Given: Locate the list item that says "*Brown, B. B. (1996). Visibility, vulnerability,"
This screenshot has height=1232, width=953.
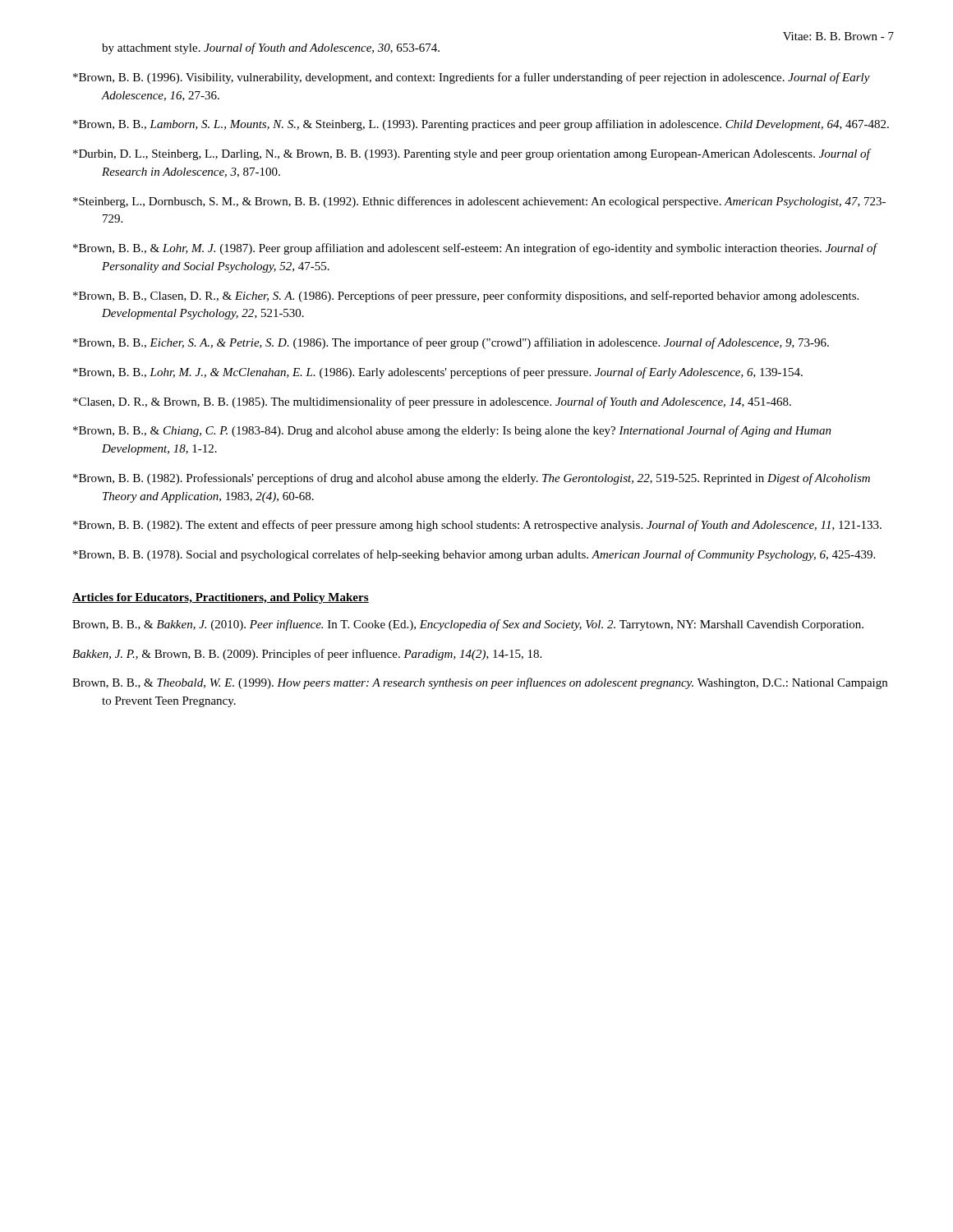Looking at the screenshot, I should click(x=471, y=86).
